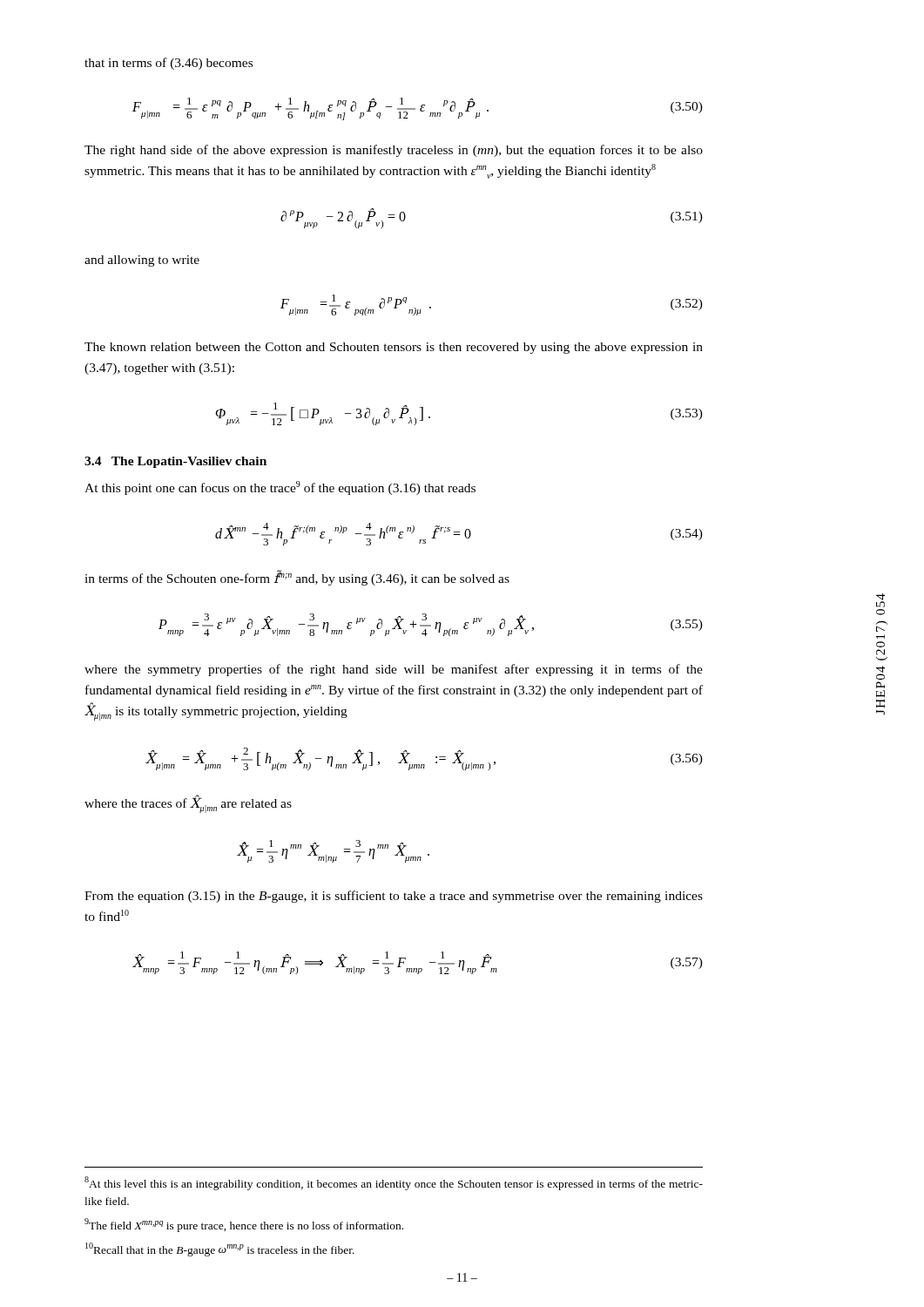Click on the text block that says "in terms of the Schouten one-form f̃m;n"

click(394, 579)
